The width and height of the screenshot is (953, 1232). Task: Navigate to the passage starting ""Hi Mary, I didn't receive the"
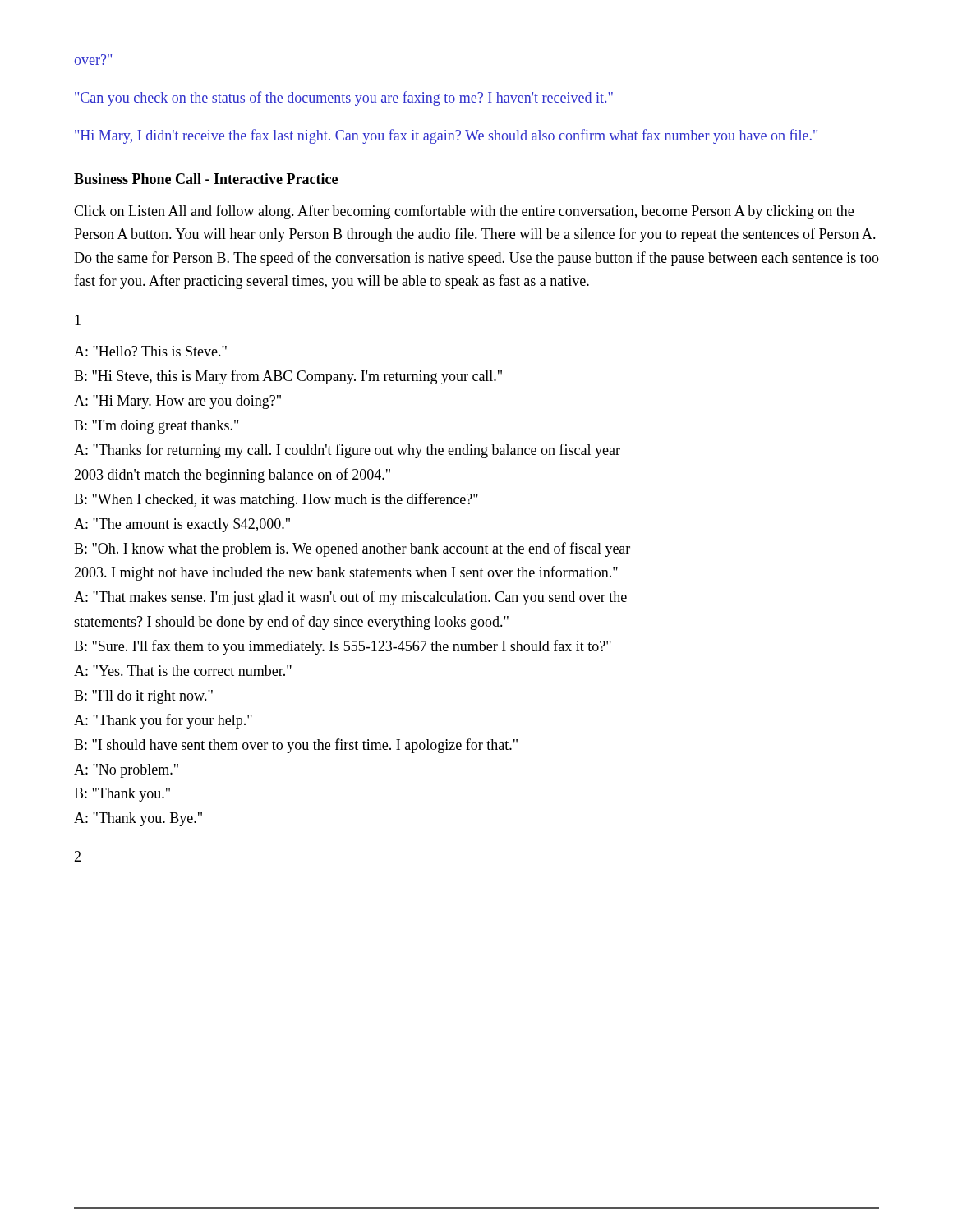[x=446, y=135]
